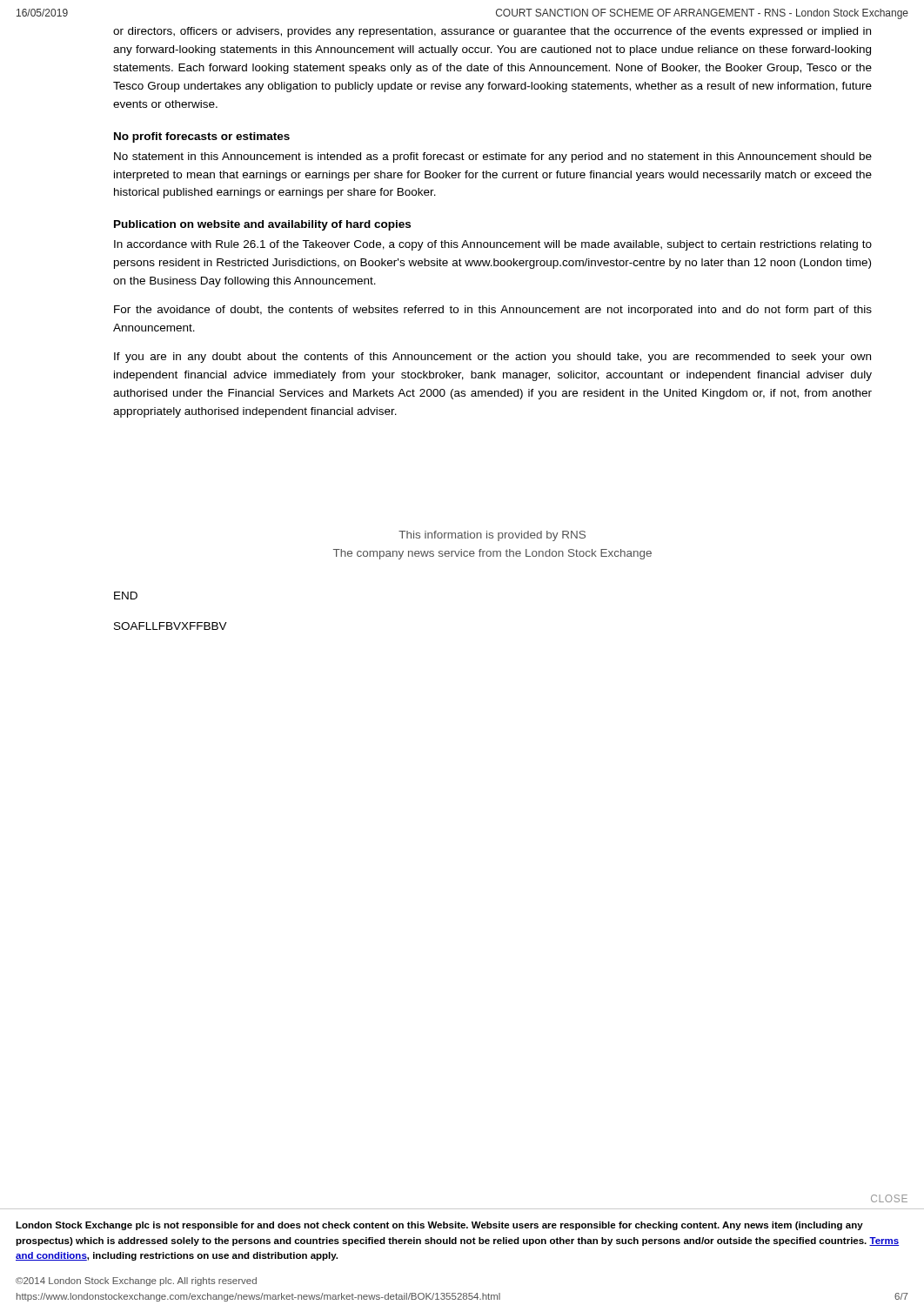Locate the block starting "Publication on website and availability of hard copies"
Image resolution: width=924 pixels, height=1305 pixels.
262,224
